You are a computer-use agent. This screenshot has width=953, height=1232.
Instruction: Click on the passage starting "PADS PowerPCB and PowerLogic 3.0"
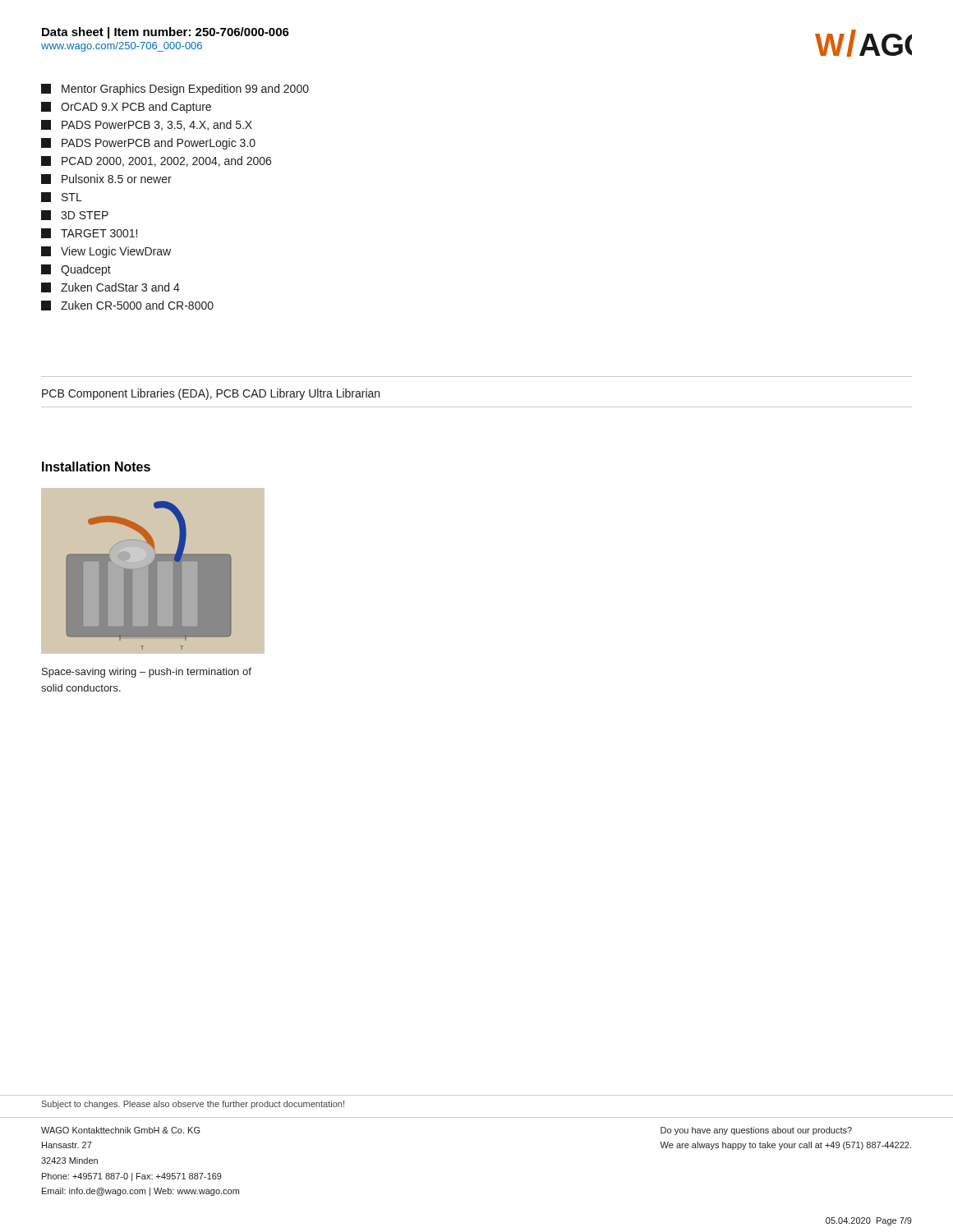tap(148, 144)
